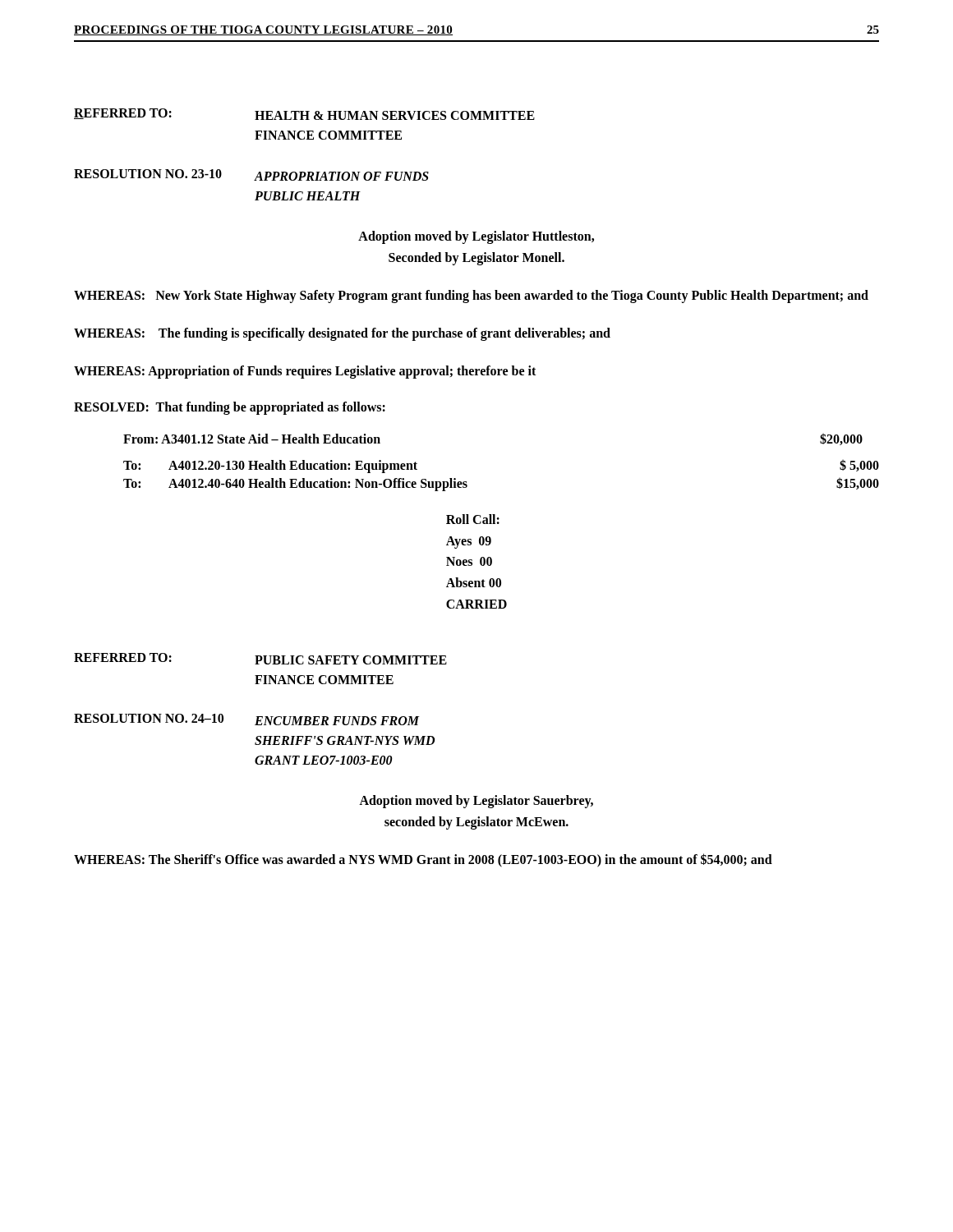This screenshot has width=953, height=1232.
Task: Locate the text block with the text "REFERRED TO: HEALTH &"
Action: (304, 126)
